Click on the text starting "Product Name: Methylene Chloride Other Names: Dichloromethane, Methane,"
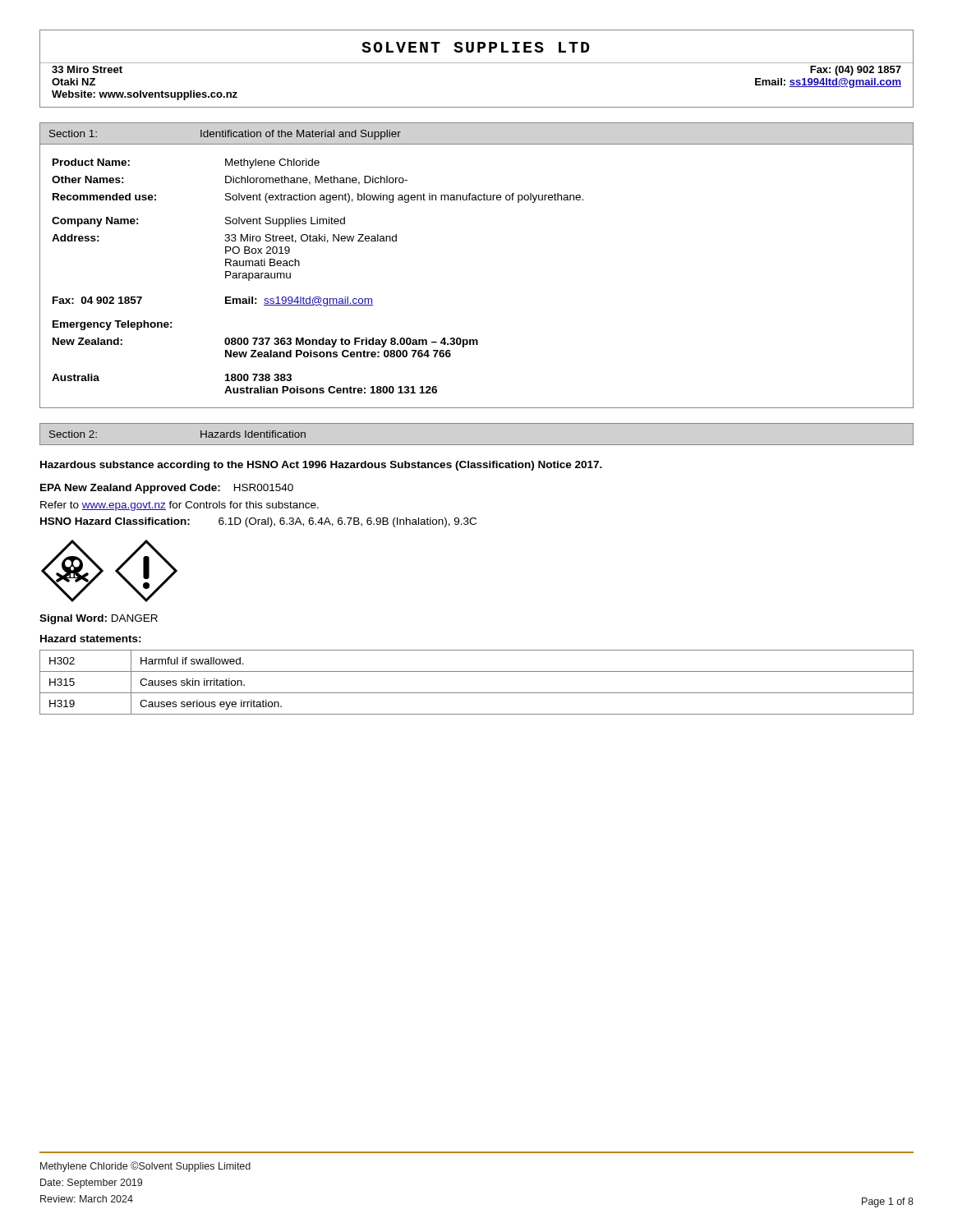This screenshot has height=1232, width=953. coord(88,164)
